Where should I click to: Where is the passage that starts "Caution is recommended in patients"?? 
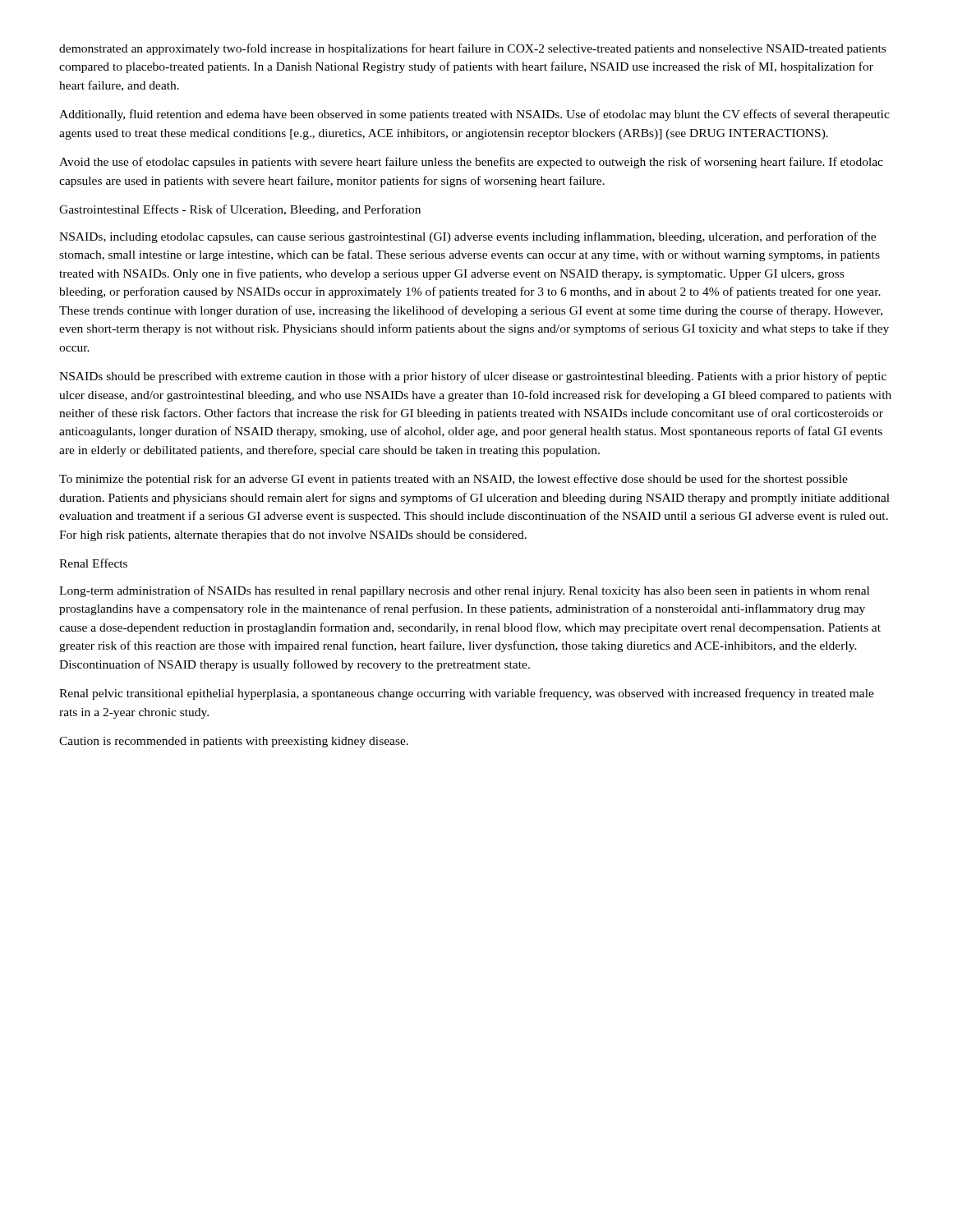(234, 740)
